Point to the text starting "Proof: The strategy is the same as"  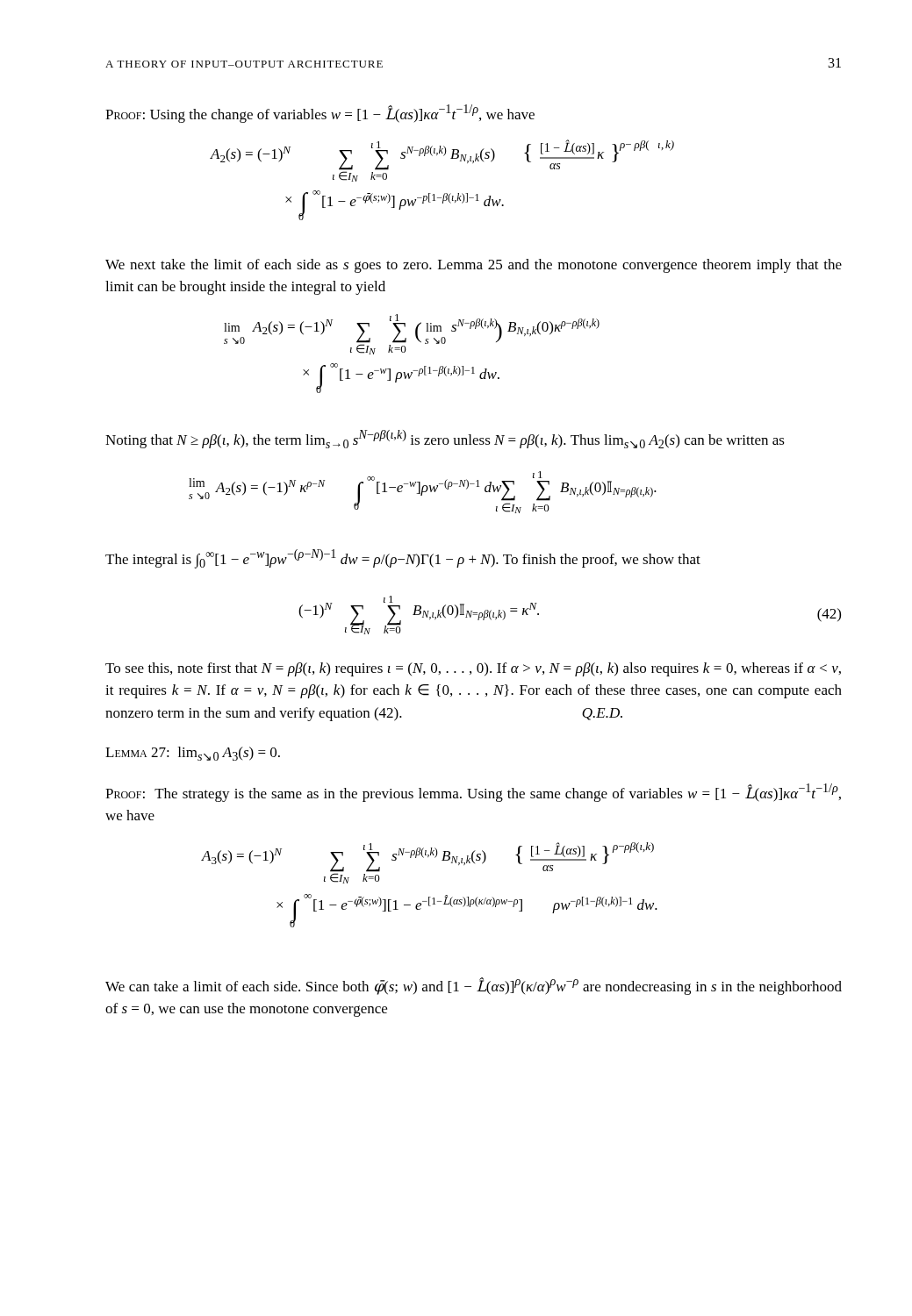474,802
